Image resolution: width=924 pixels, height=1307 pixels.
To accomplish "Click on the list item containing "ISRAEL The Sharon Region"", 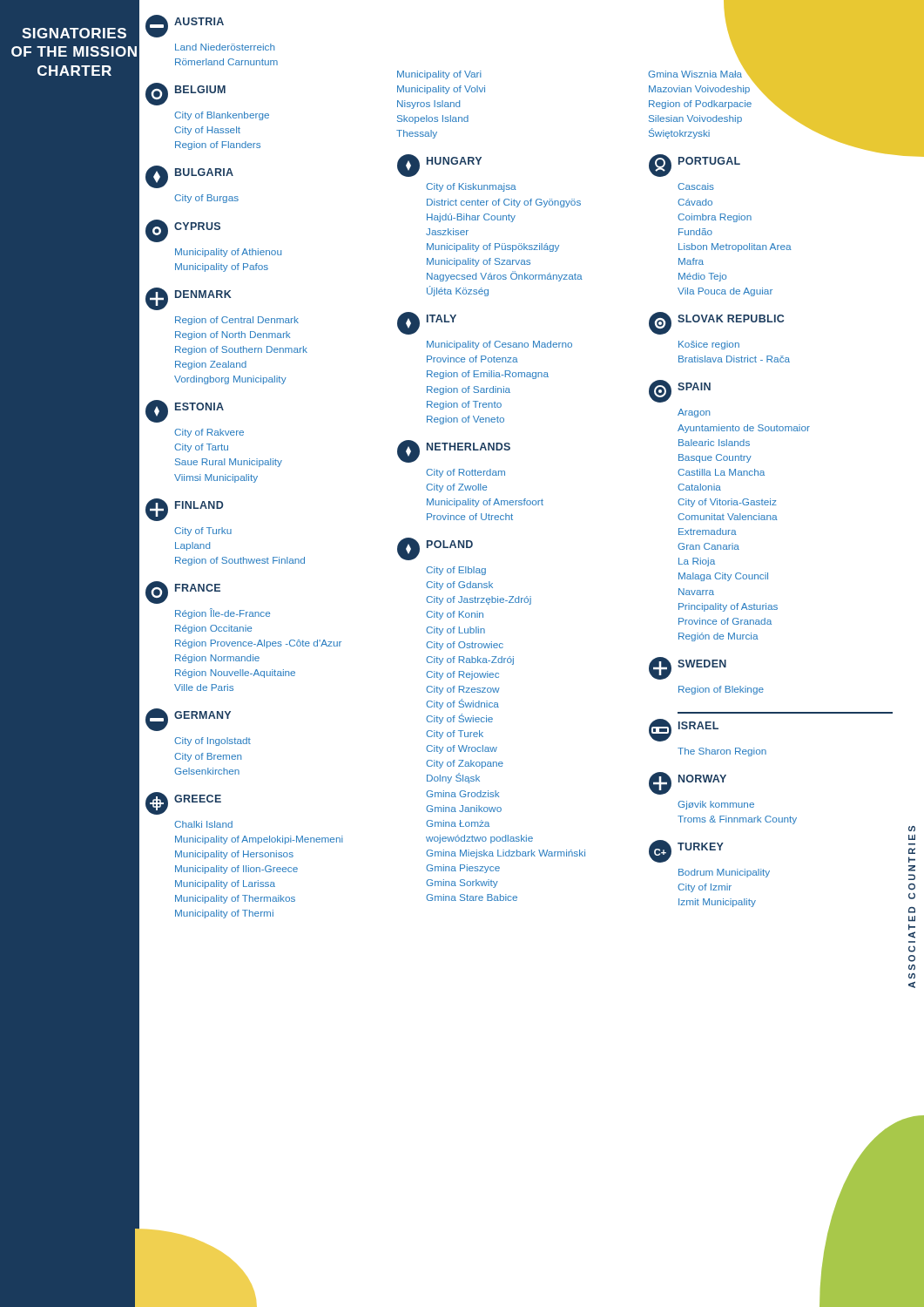I will click(x=684, y=730).
